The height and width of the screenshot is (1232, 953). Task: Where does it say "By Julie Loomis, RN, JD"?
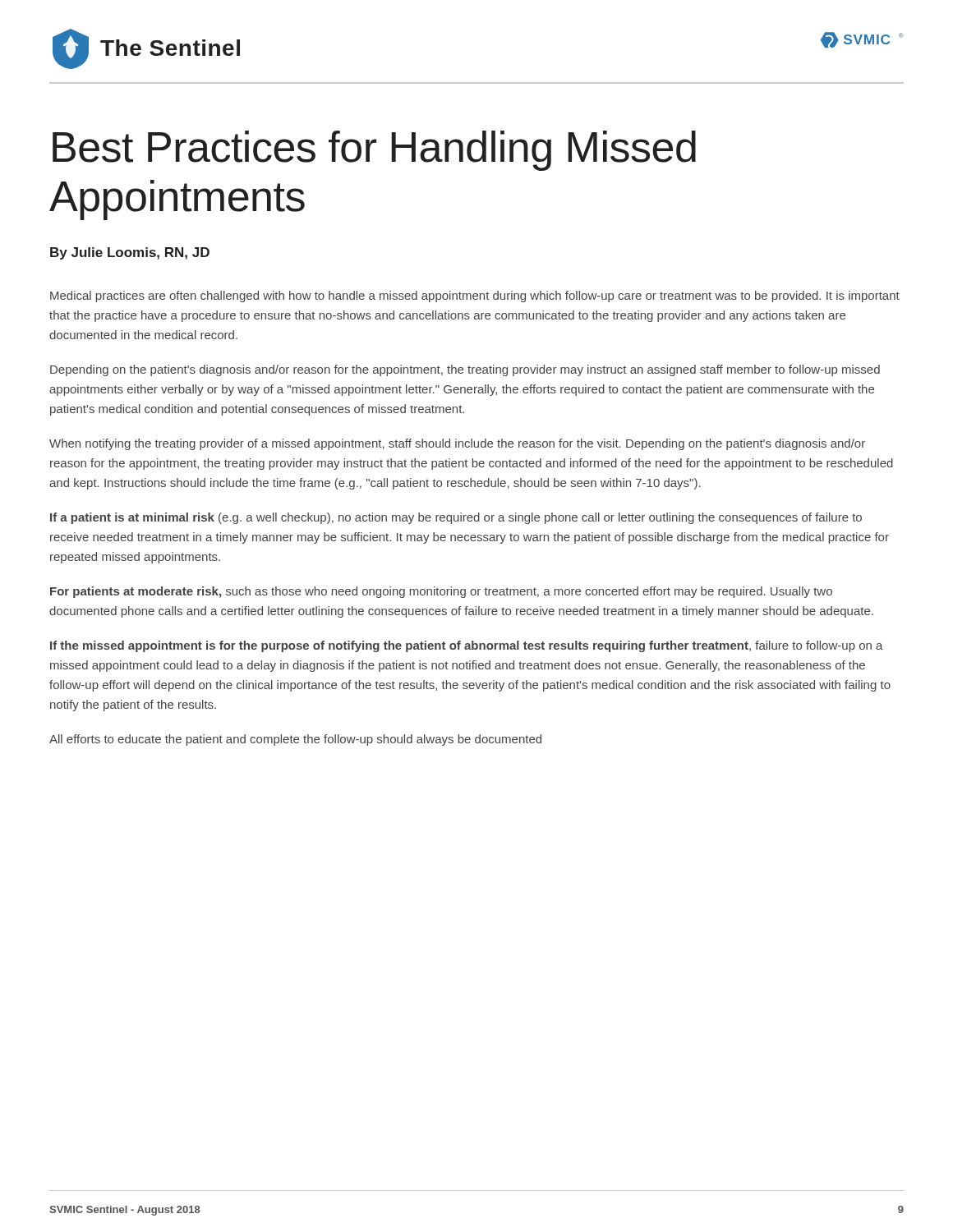pyautogui.click(x=130, y=253)
